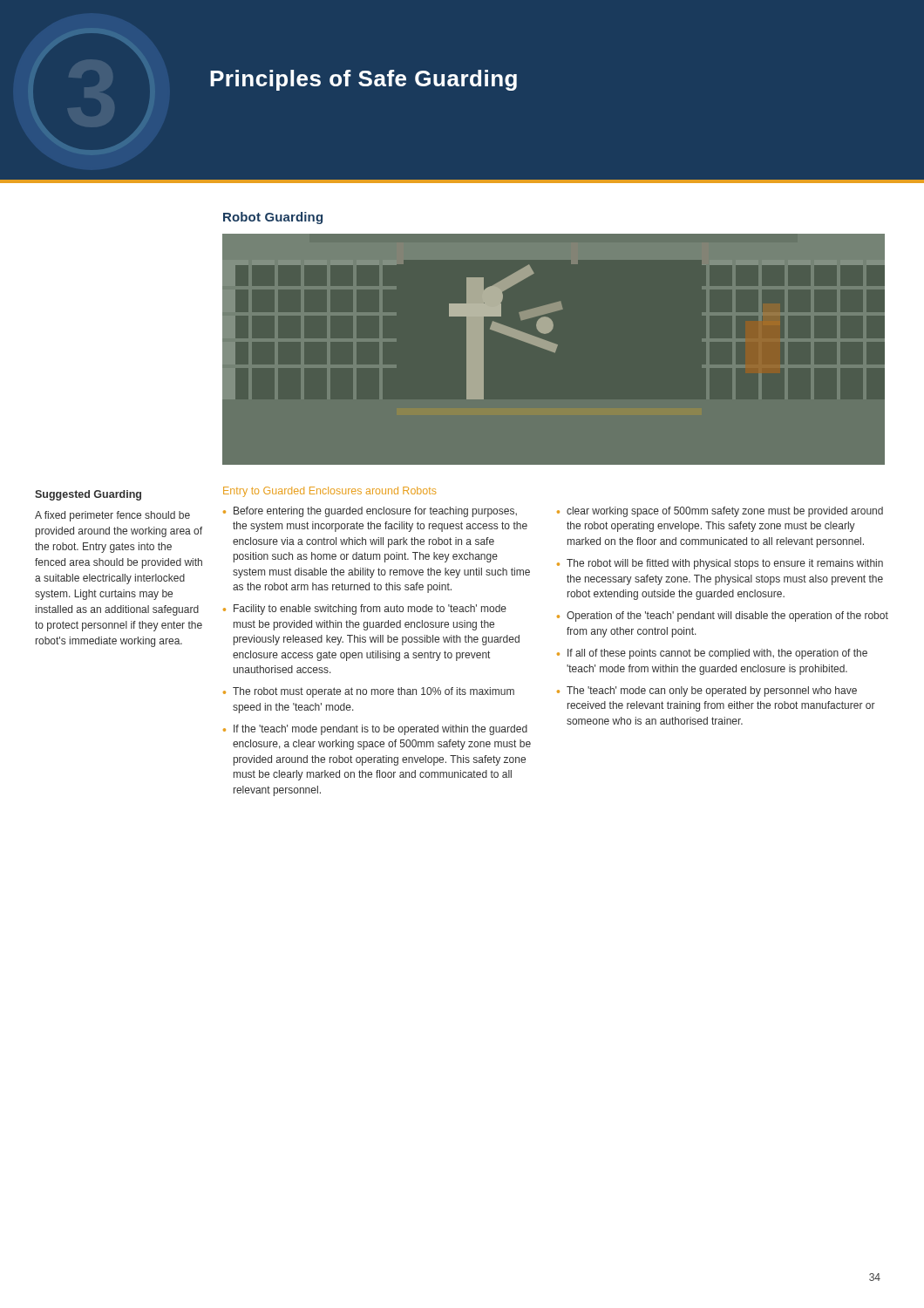
Task: Locate the passage starting "Entry to Guarded Enclosures around Robots"
Action: tap(329, 491)
